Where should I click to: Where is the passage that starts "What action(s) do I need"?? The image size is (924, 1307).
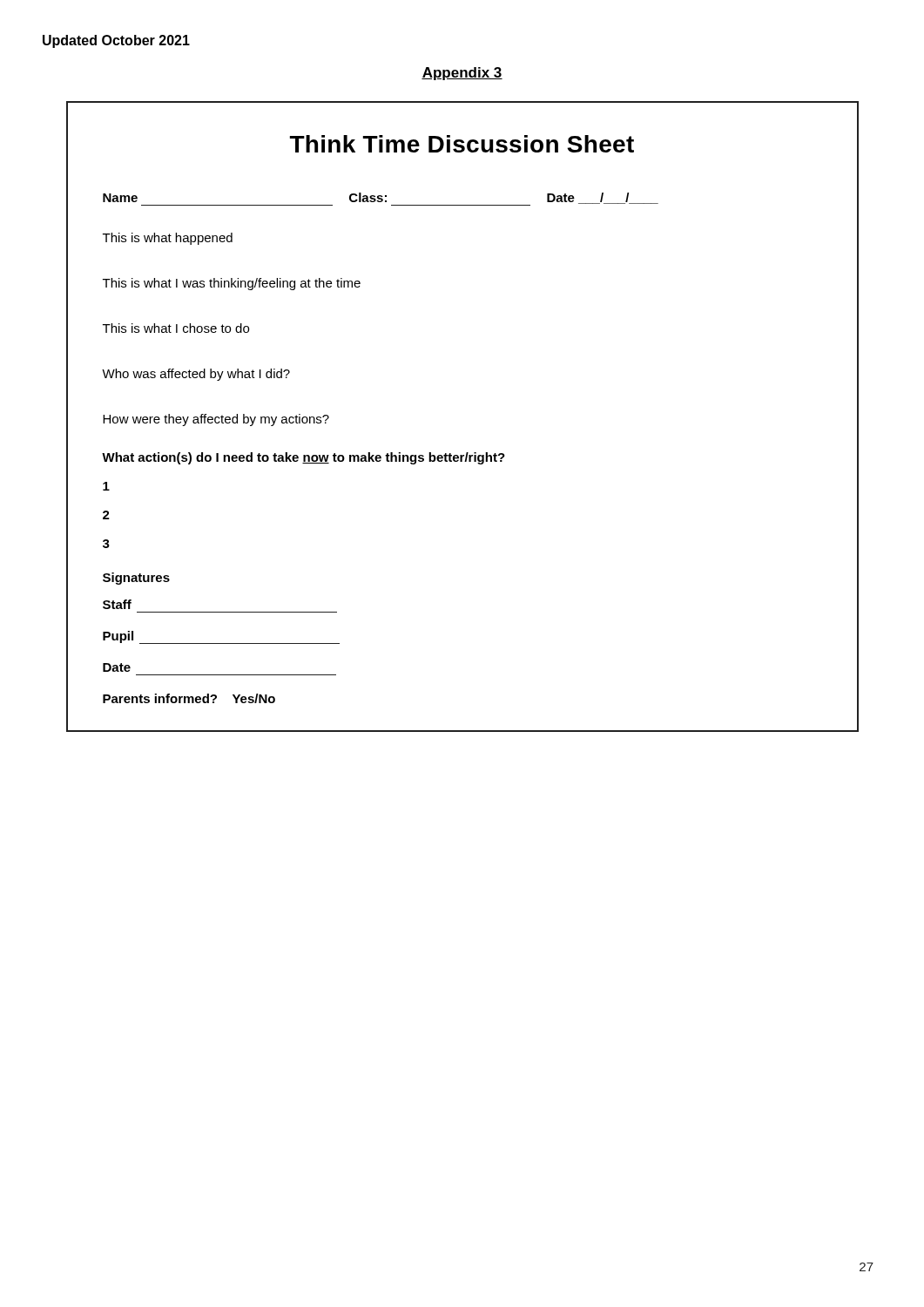click(304, 457)
